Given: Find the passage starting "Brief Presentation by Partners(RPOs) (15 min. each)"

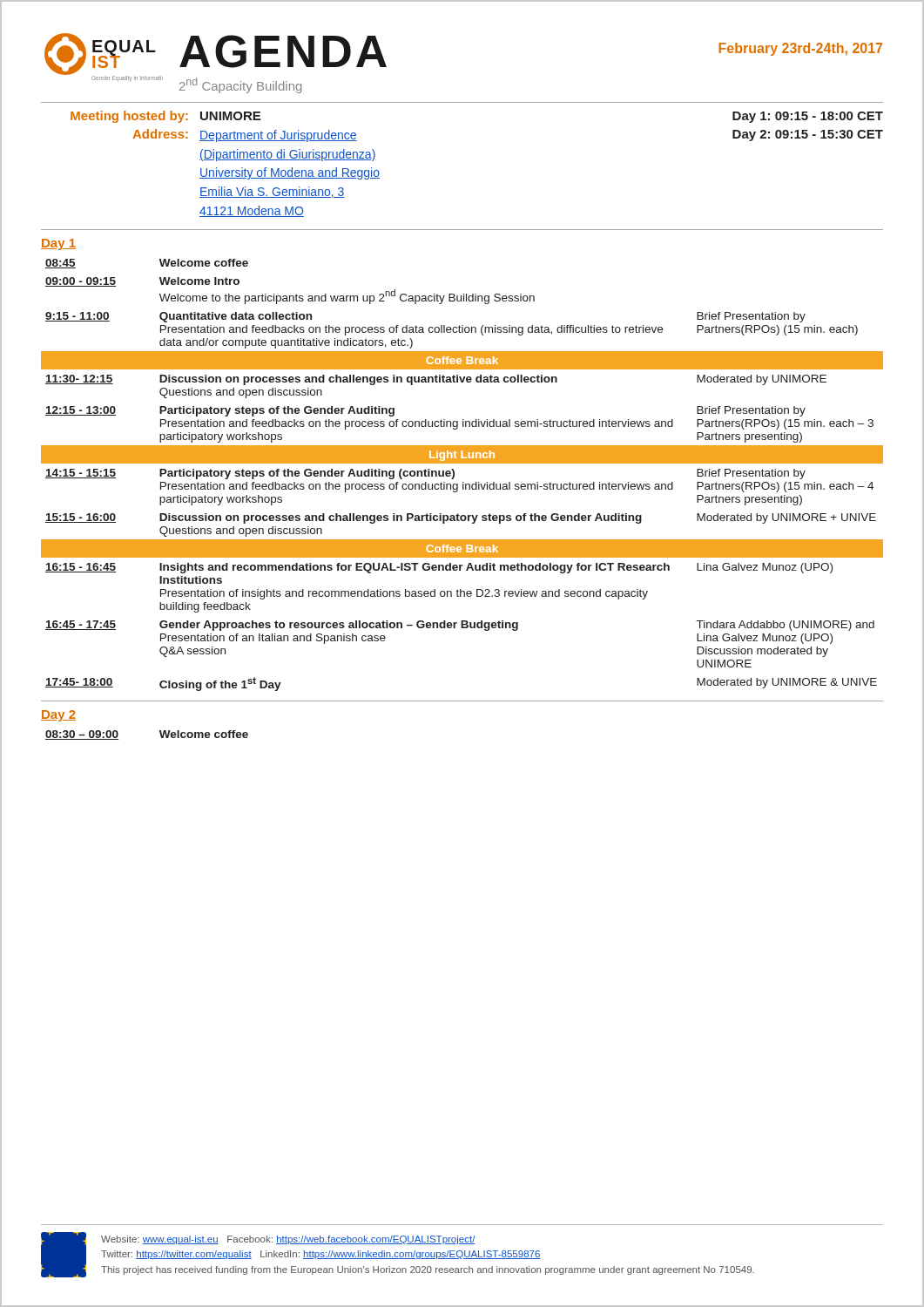Looking at the screenshot, I should 777,322.
